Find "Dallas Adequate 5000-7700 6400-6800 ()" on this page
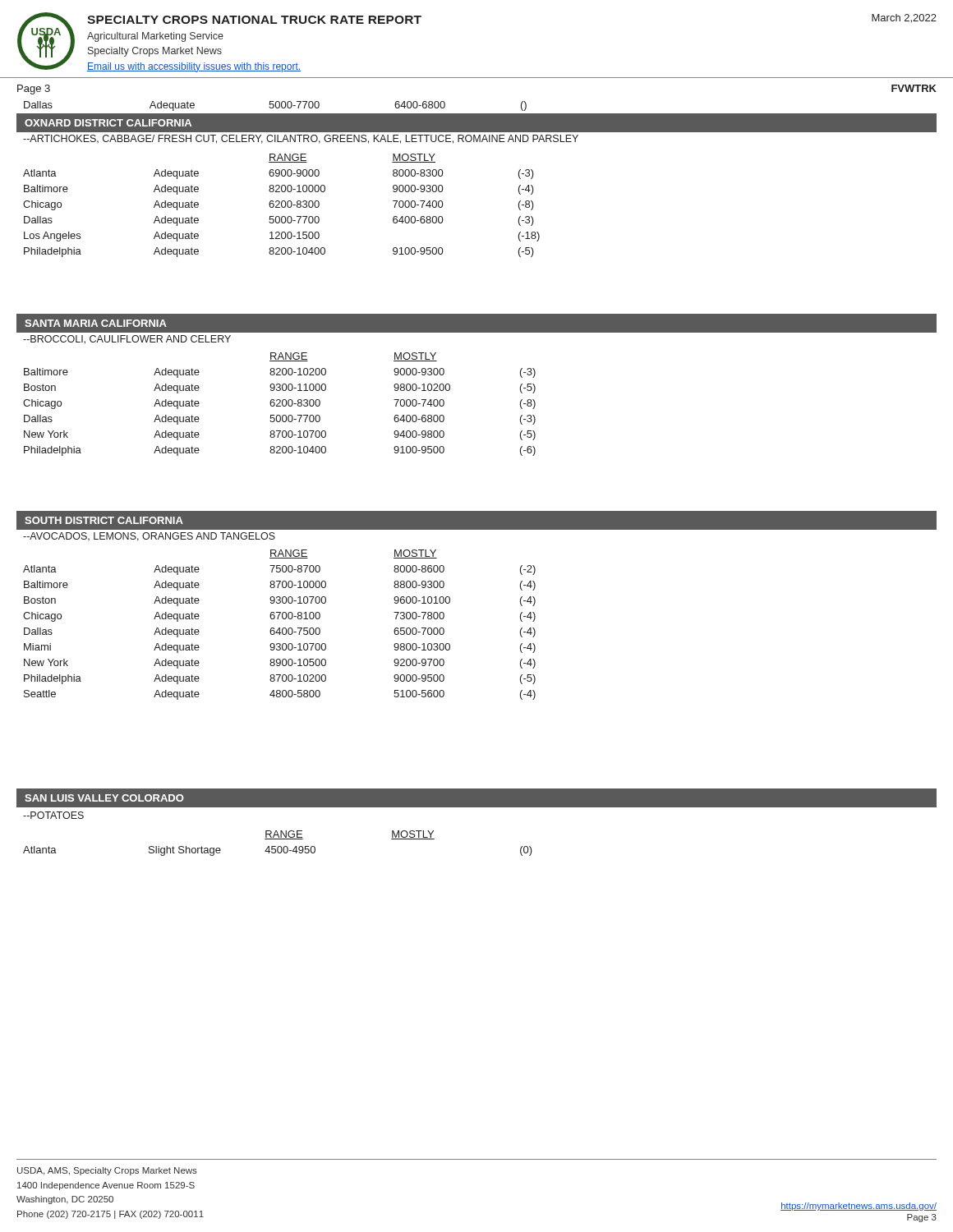Screen dimensions: 1232x953 point(296,105)
